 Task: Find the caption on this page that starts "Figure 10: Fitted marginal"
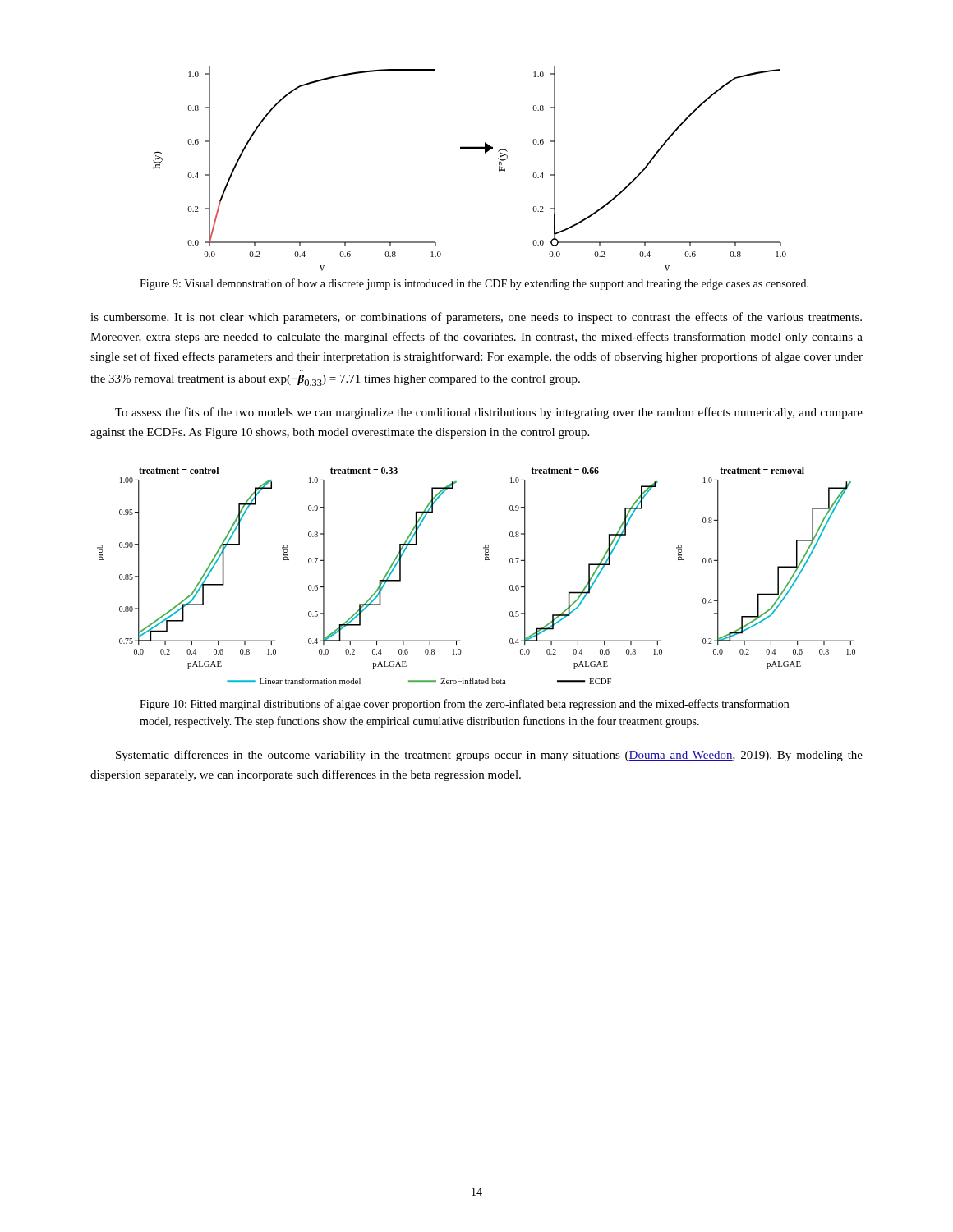pos(464,713)
